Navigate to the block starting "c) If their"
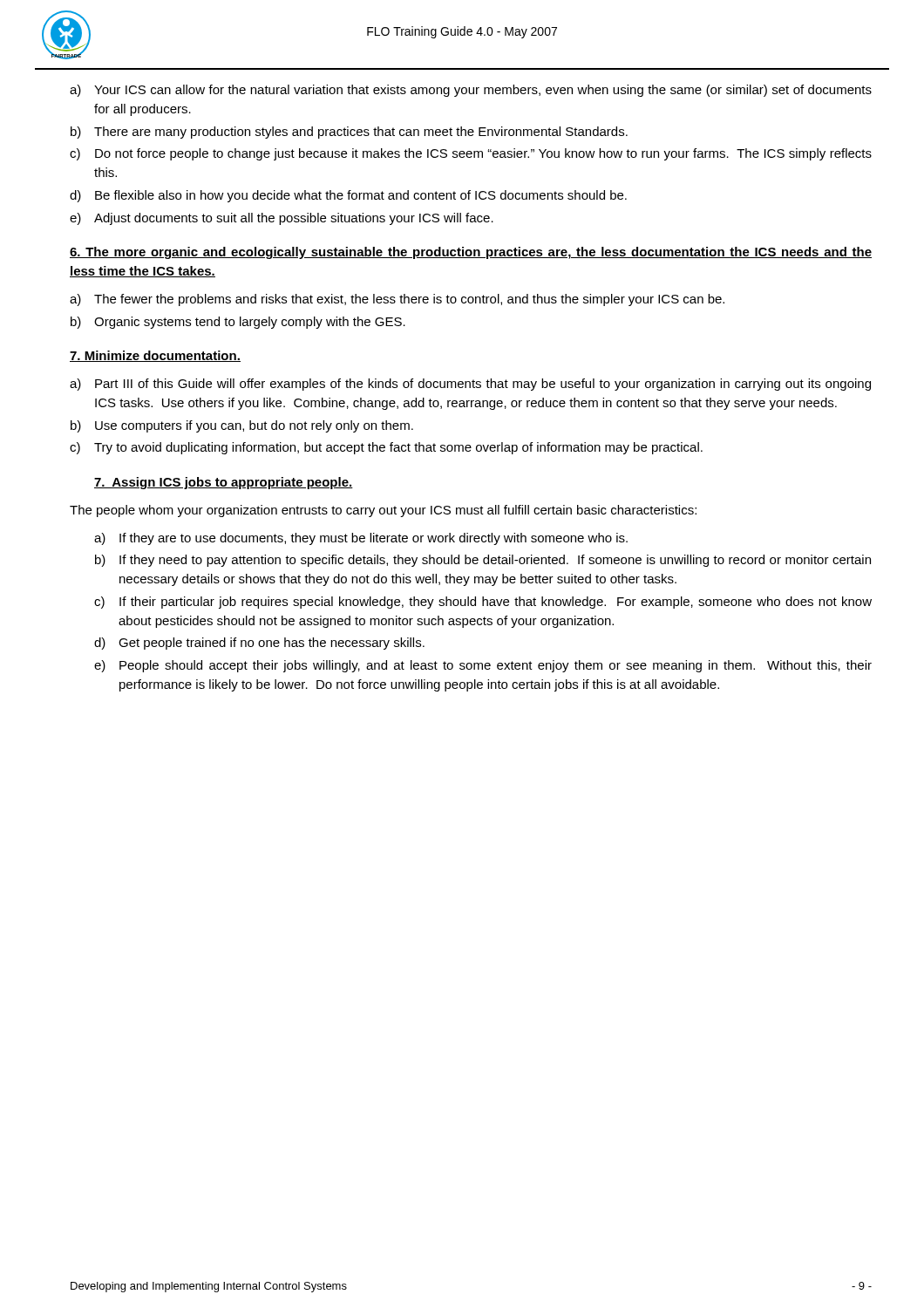Screen dimensions: 1308x924 (x=483, y=611)
